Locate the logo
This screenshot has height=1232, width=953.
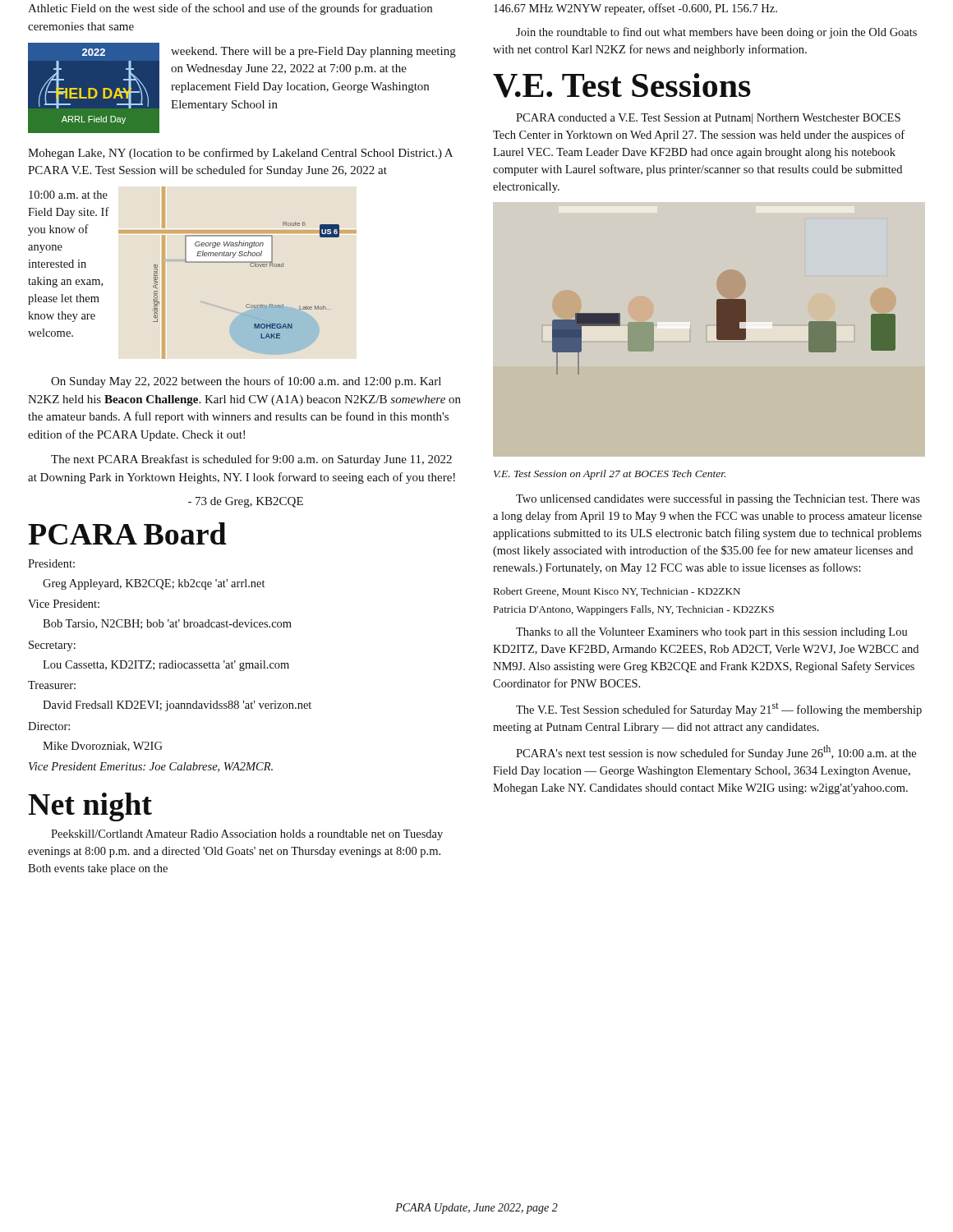[x=94, y=90]
